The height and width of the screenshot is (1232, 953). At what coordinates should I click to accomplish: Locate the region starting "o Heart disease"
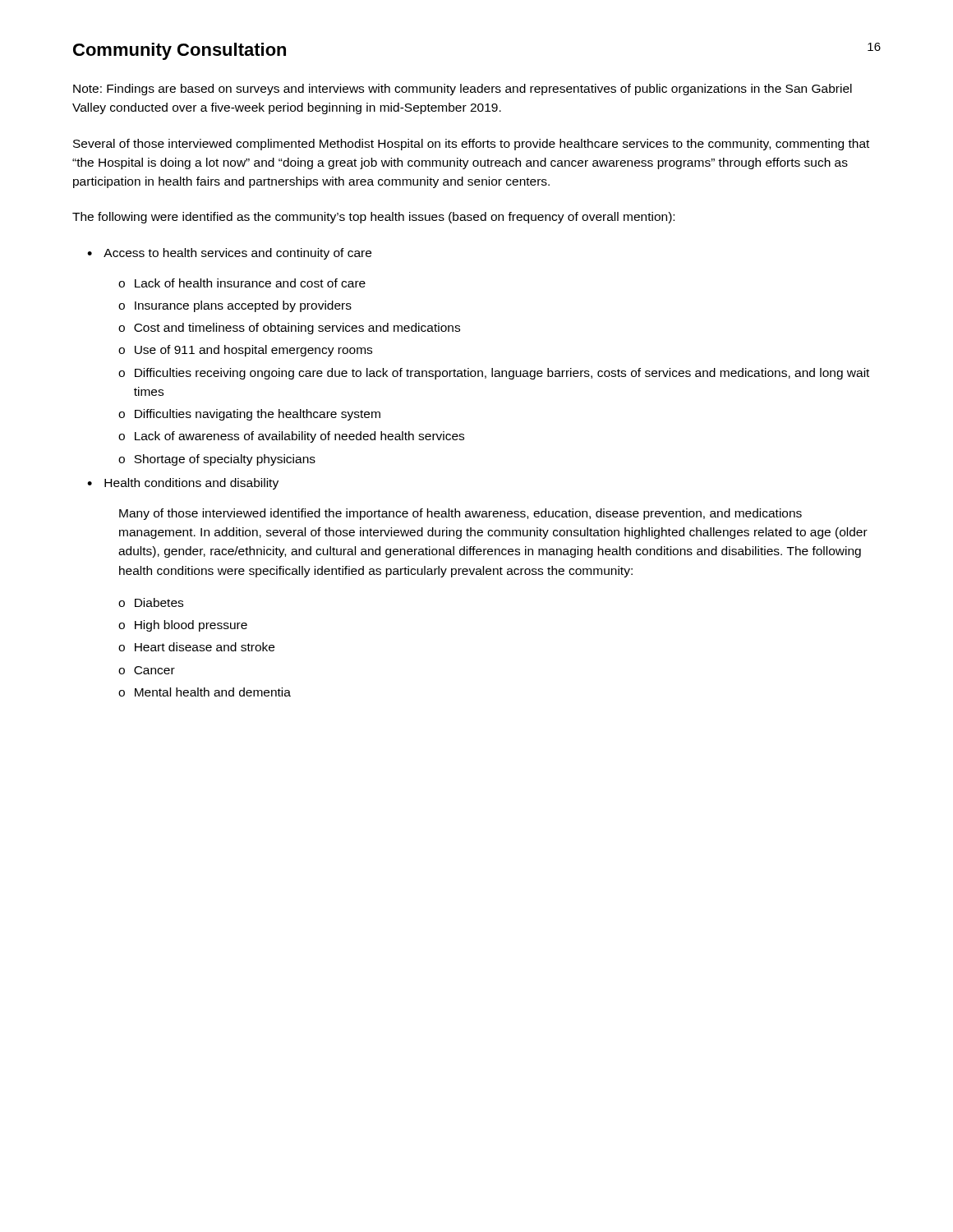coord(197,647)
